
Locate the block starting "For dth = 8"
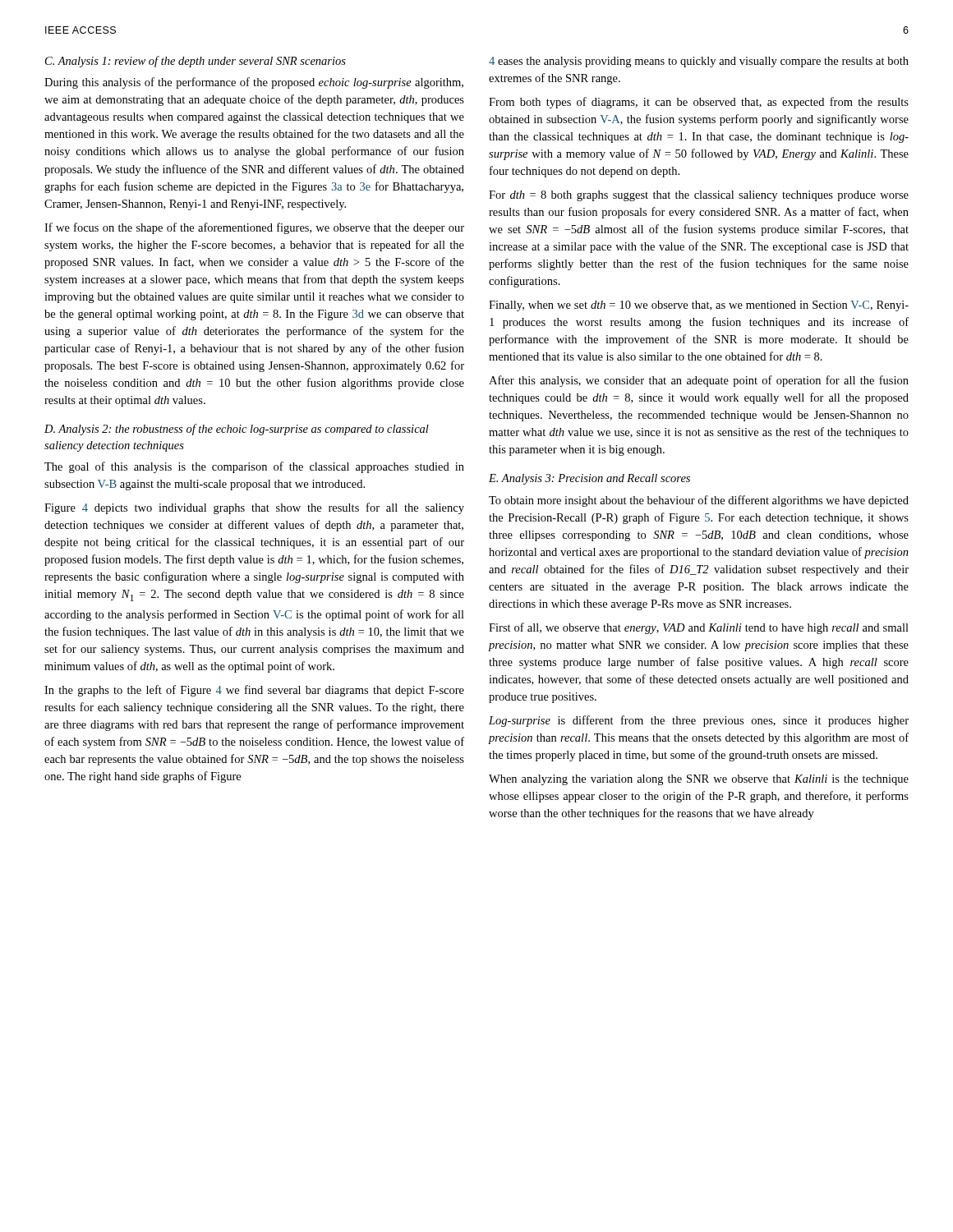point(699,238)
